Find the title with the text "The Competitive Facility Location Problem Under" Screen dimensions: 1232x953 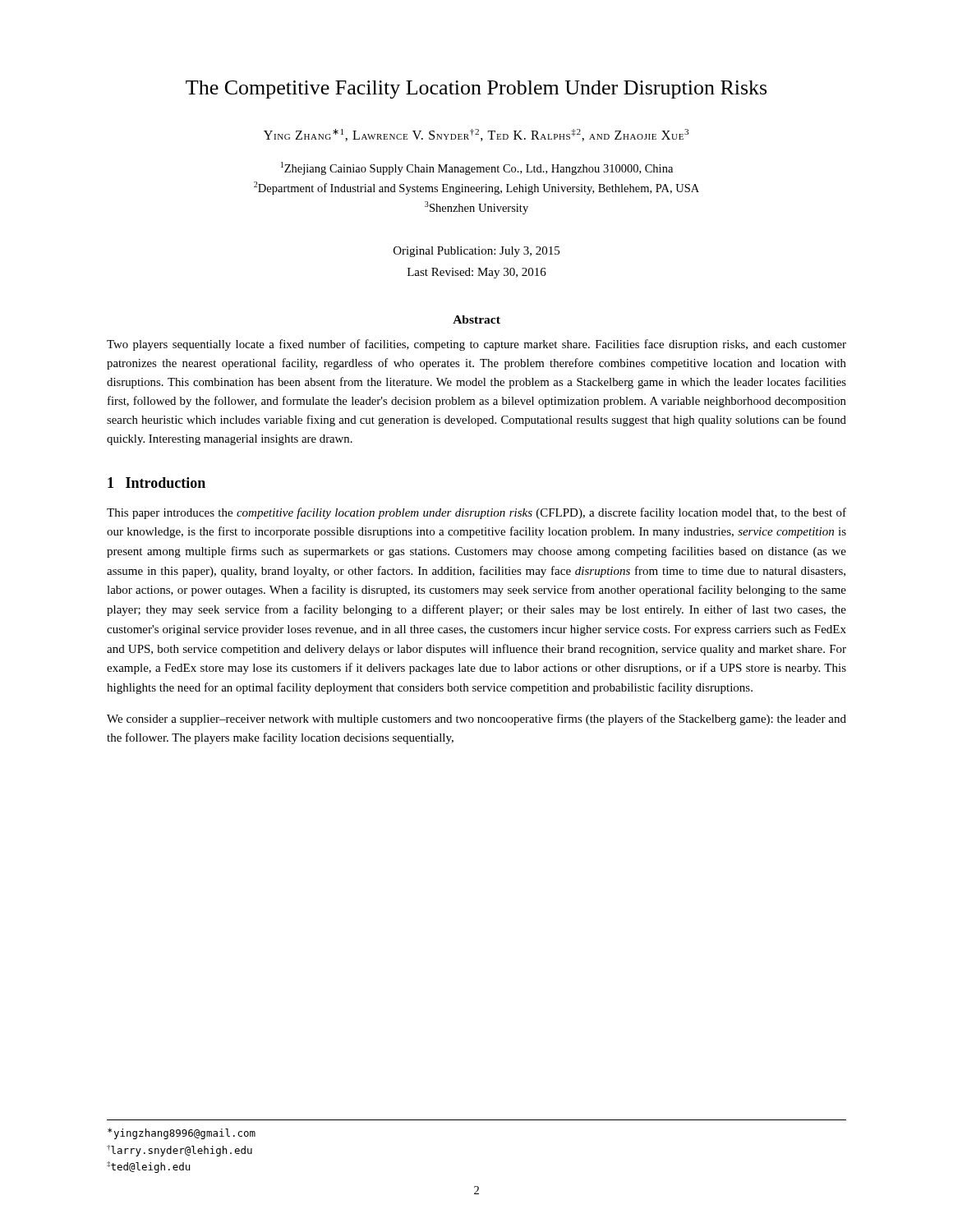point(476,88)
